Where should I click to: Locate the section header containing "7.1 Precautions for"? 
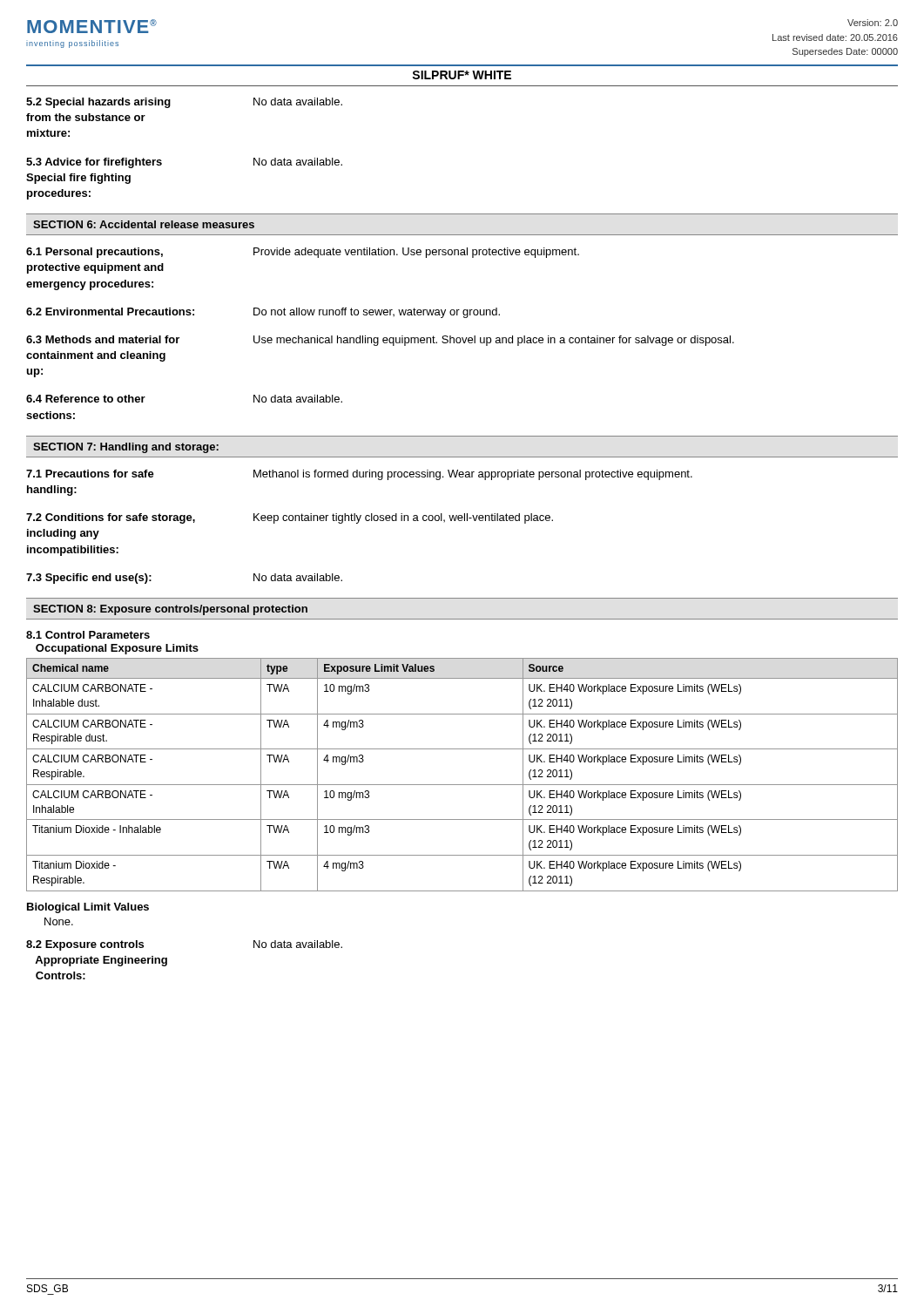coord(90,481)
